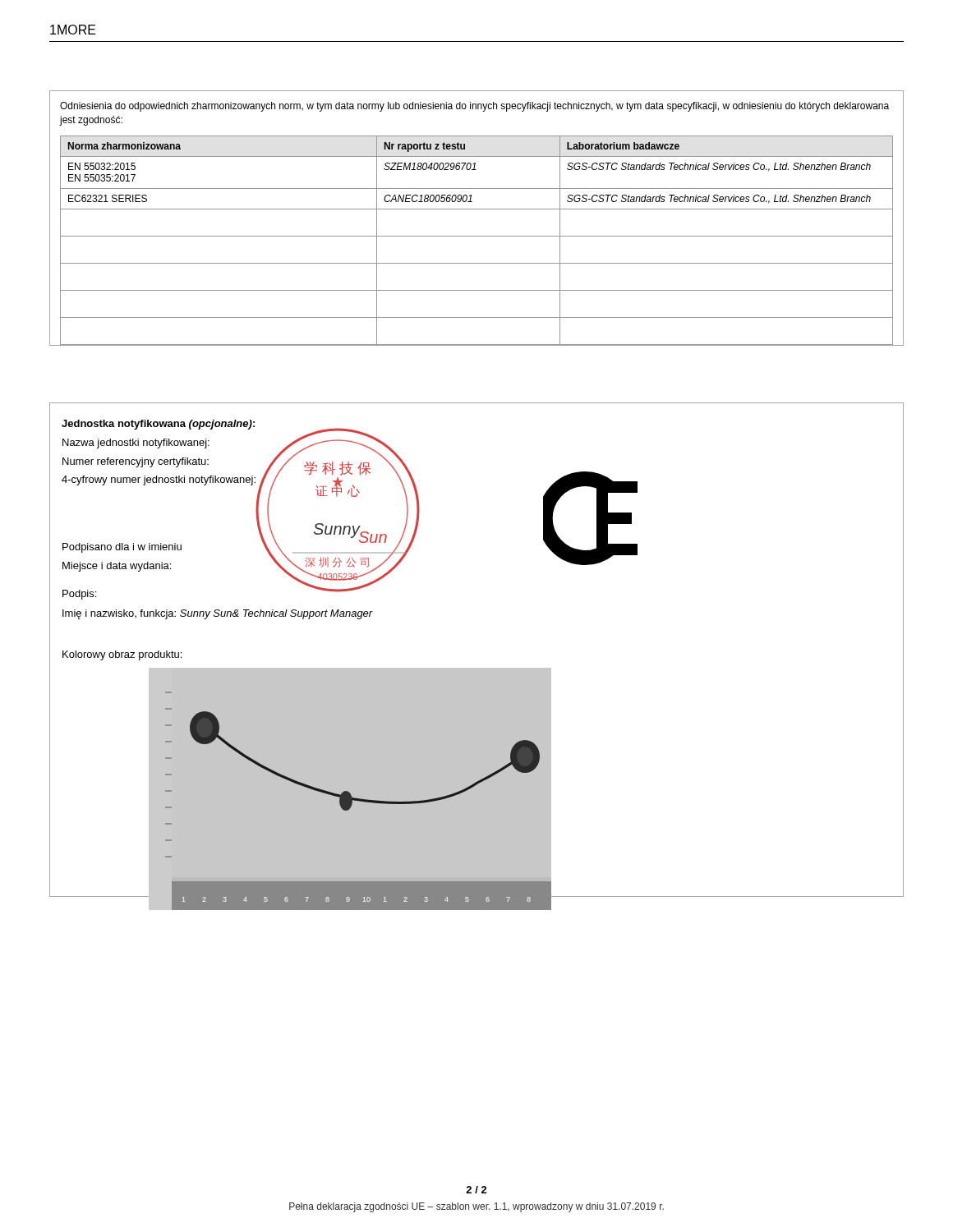Click the table
The height and width of the screenshot is (1232, 953).
pos(476,240)
